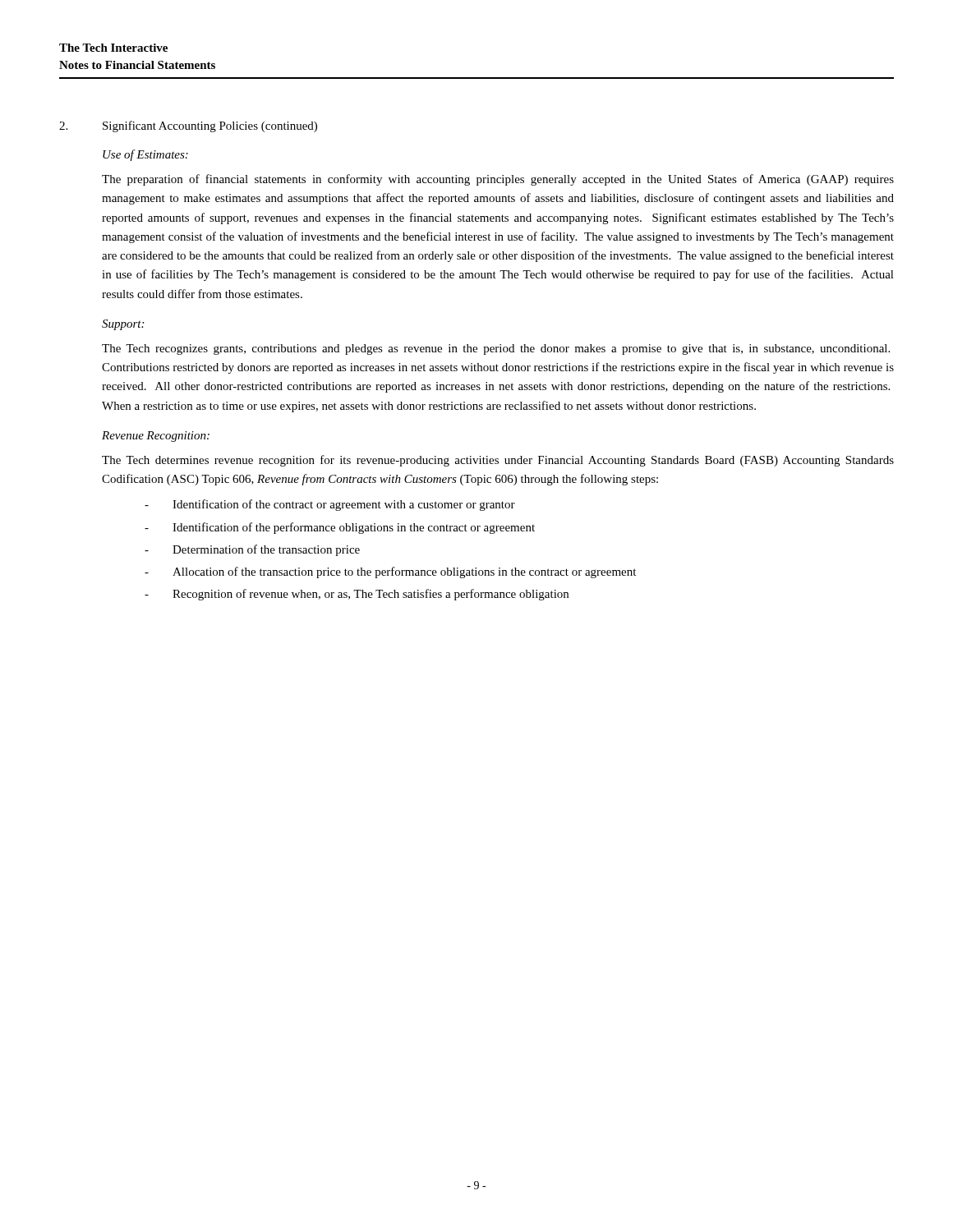Find the section header containing "Use of Estimates:"
The height and width of the screenshot is (1232, 953).
pyautogui.click(x=145, y=154)
